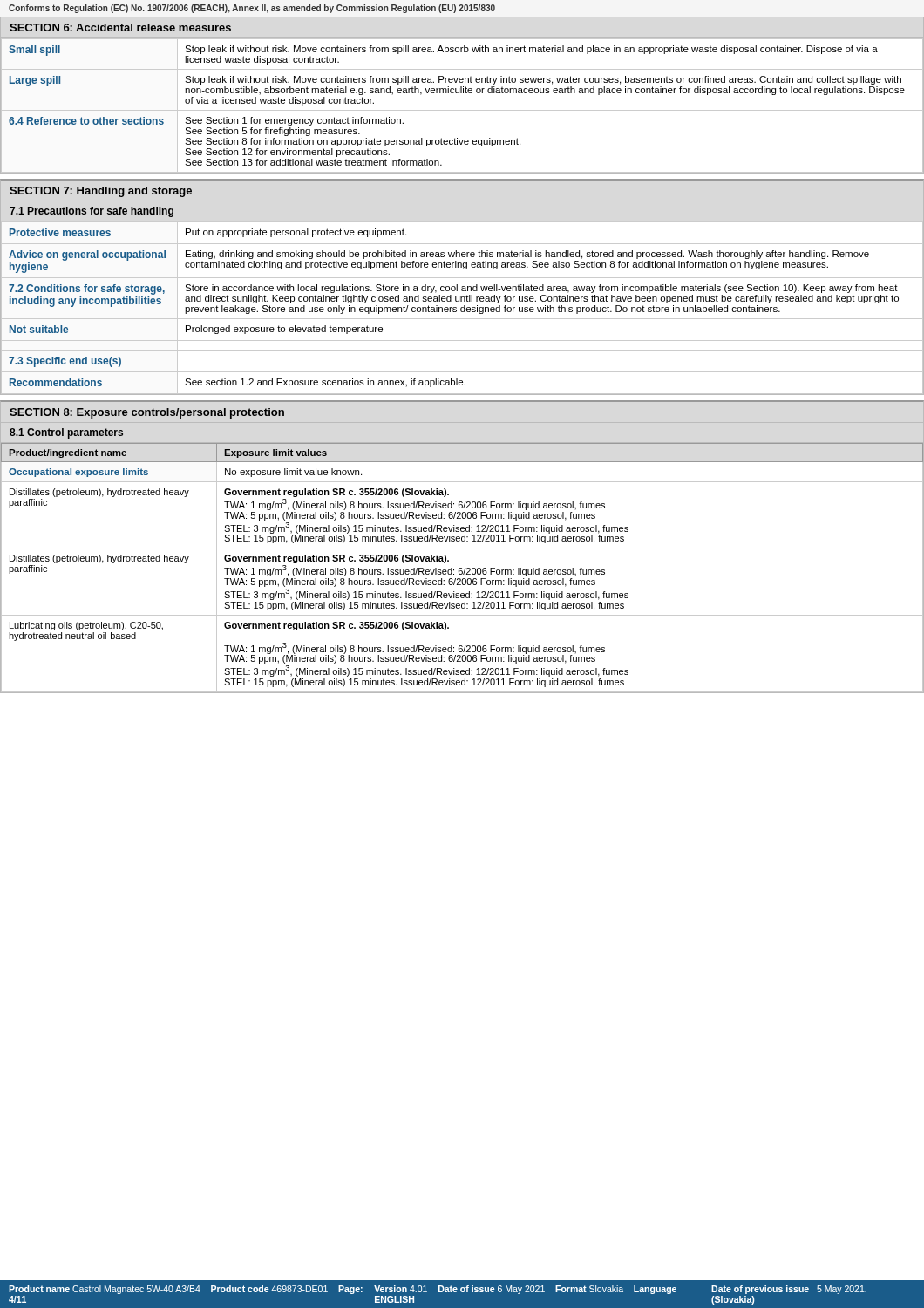Find "8.1 Control parameters" on this page
This screenshot has width=924, height=1308.
coord(67,432)
